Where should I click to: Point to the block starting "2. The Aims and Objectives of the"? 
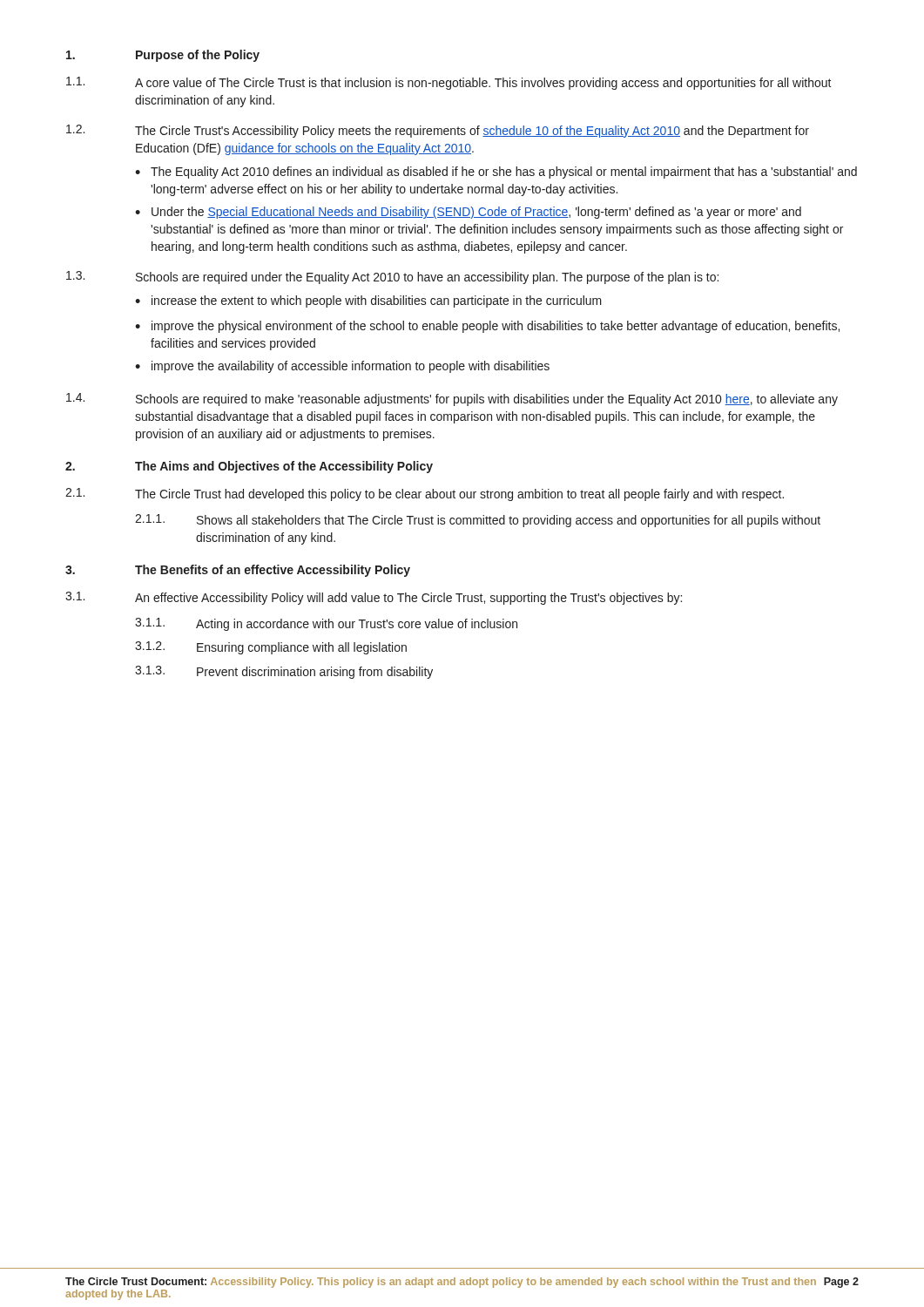coord(249,467)
